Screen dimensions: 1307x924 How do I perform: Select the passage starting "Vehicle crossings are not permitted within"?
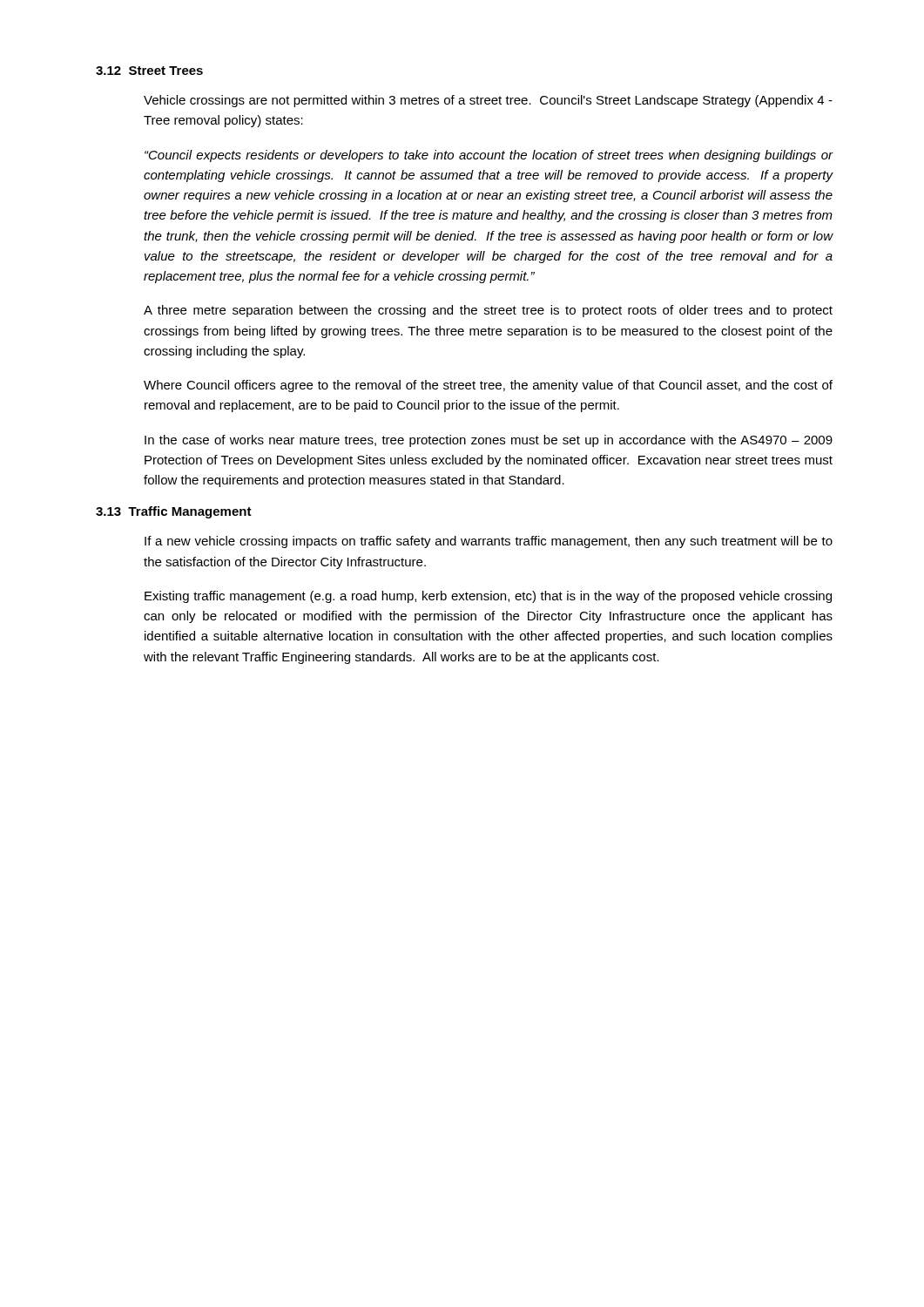pos(488,110)
